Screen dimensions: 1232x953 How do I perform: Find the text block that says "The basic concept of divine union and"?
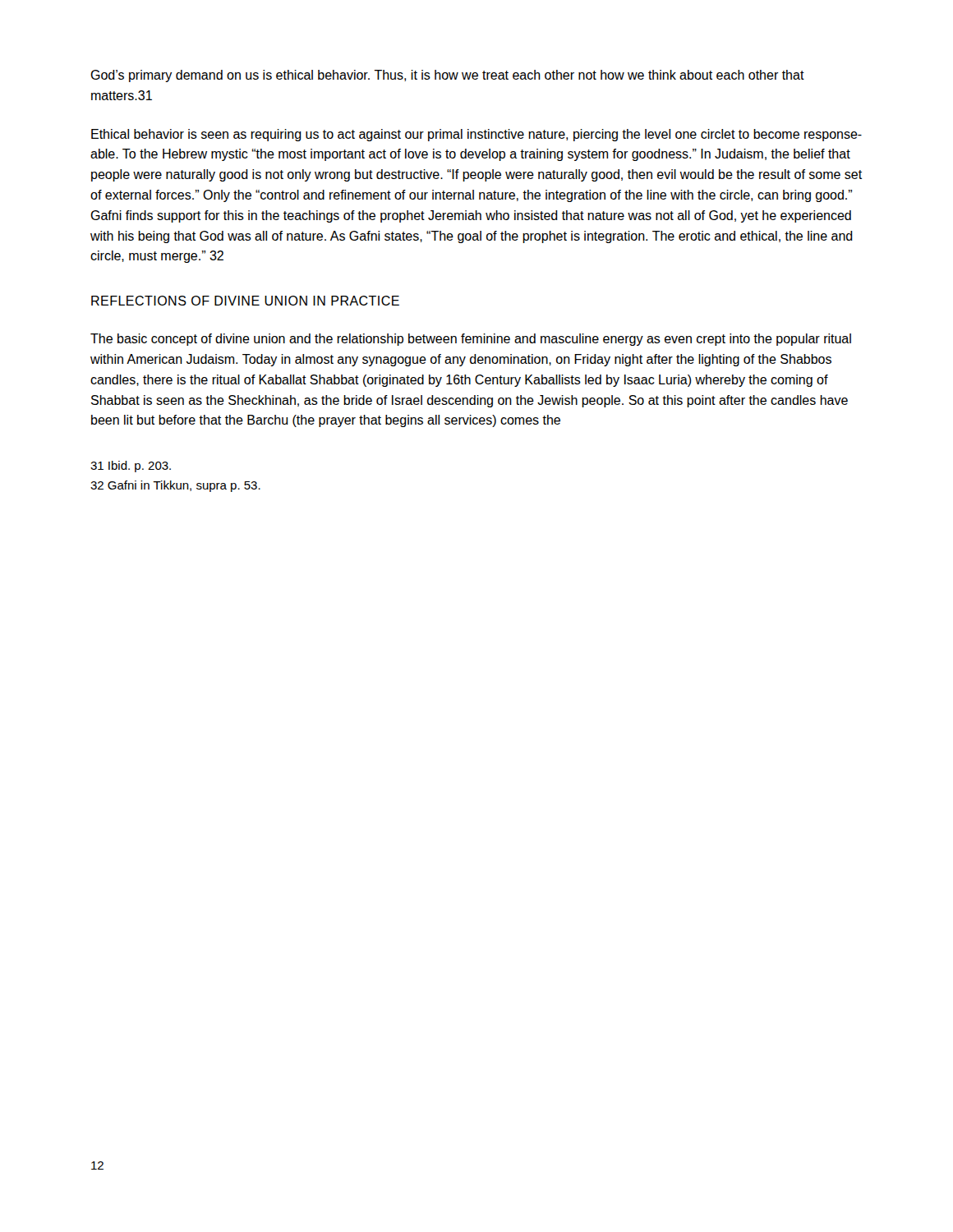point(471,380)
